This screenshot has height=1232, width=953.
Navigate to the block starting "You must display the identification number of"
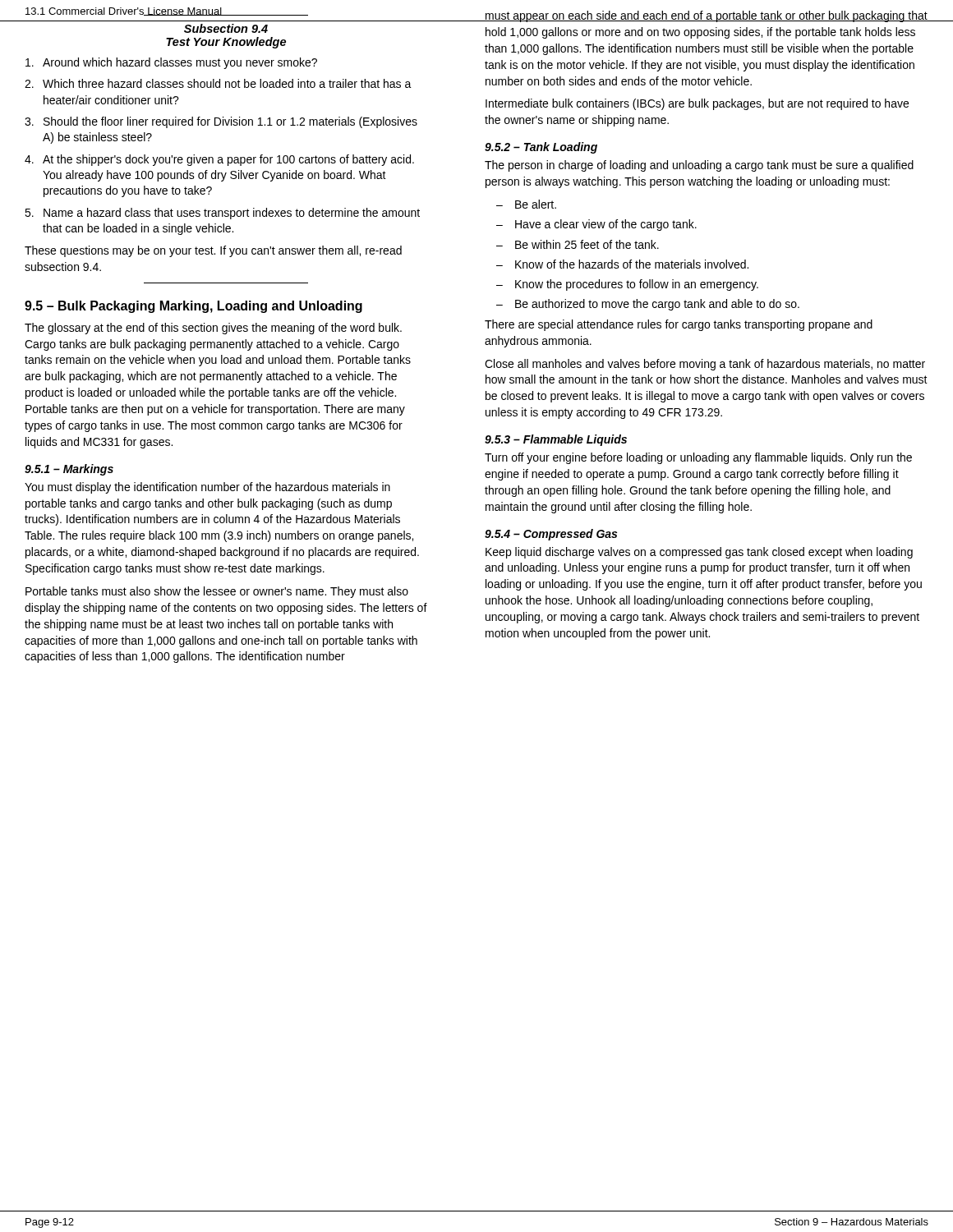[222, 528]
